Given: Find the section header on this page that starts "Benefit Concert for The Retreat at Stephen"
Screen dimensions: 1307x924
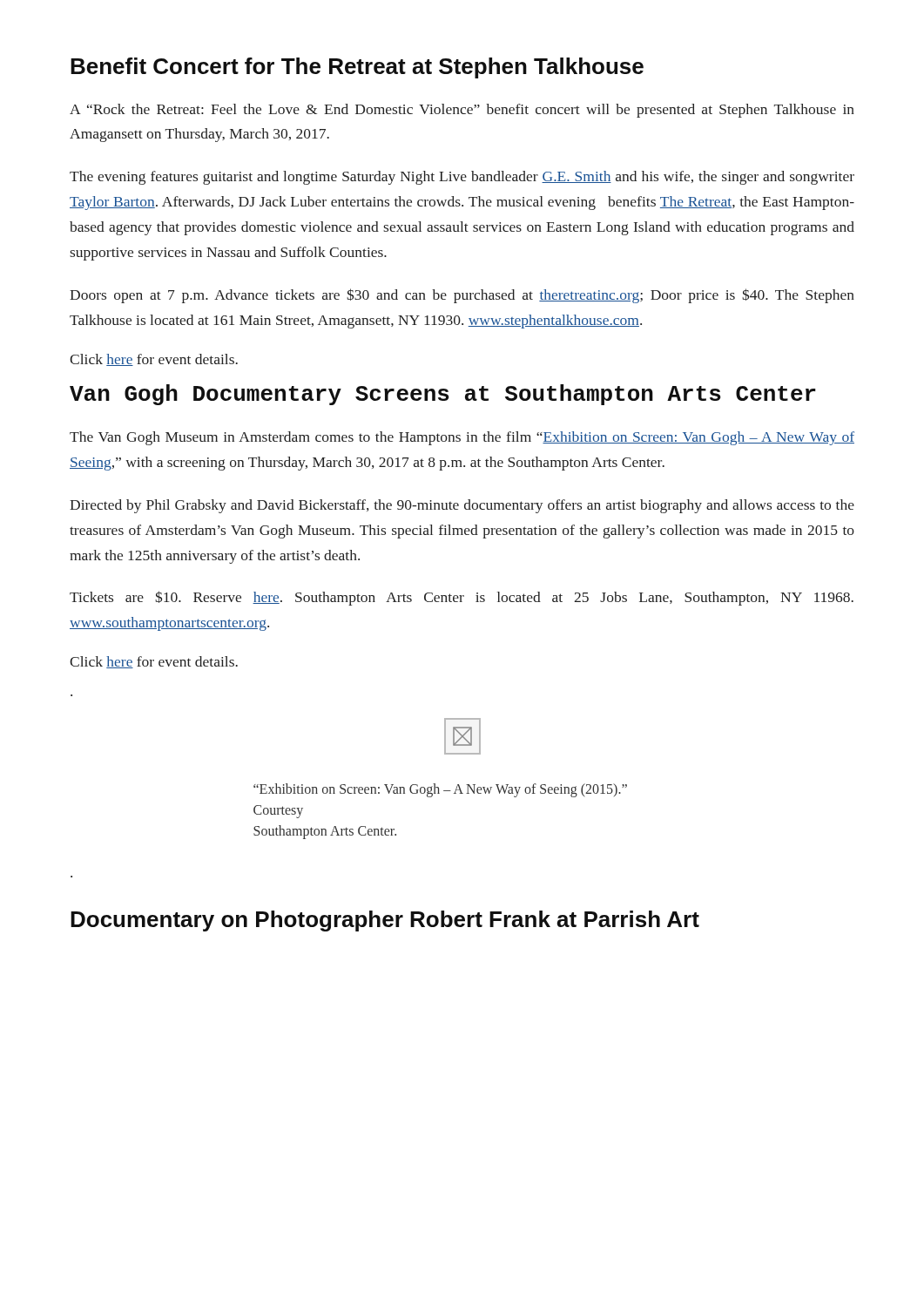Looking at the screenshot, I should click(462, 66).
